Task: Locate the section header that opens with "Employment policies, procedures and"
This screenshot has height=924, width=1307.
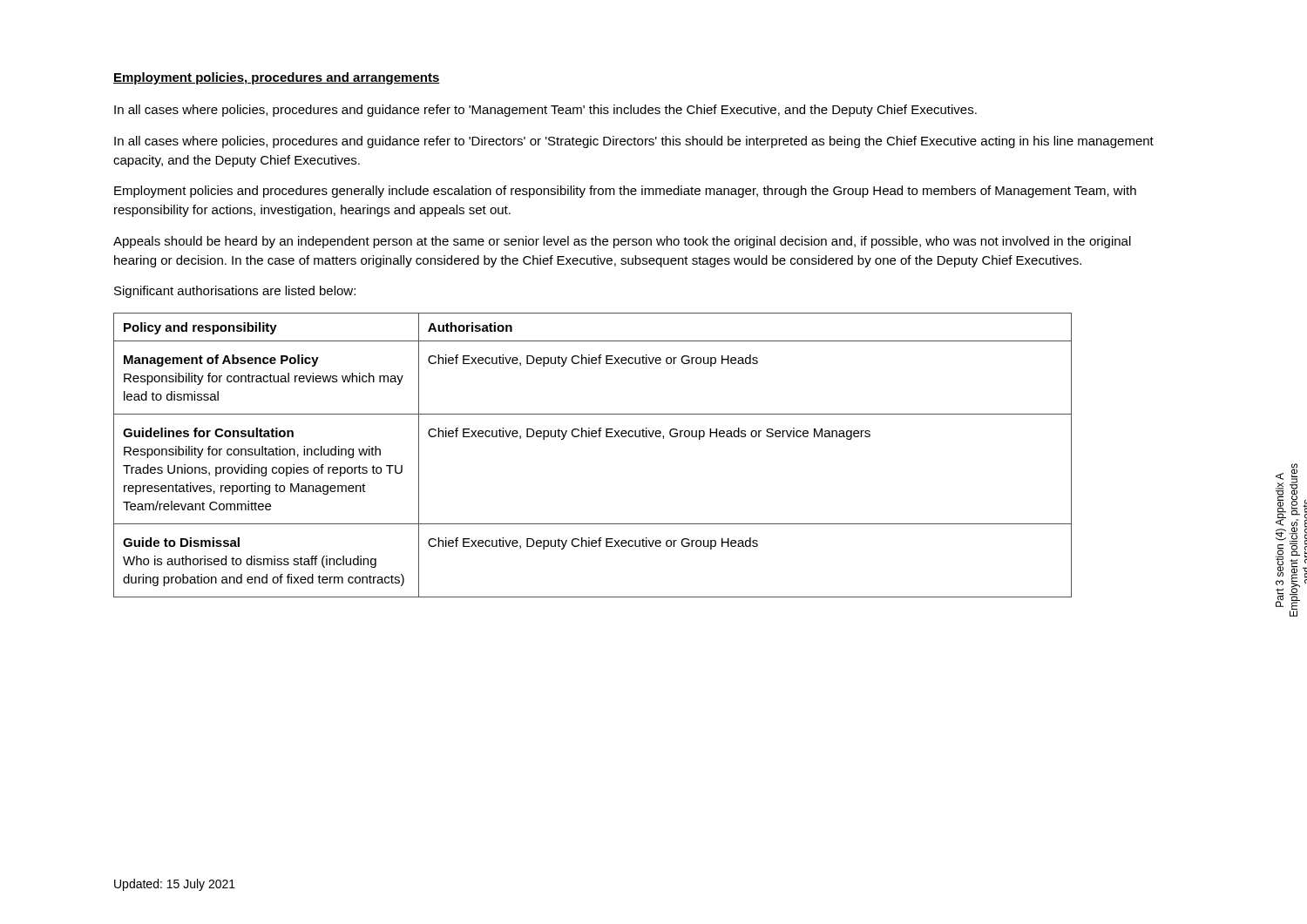Action: click(276, 77)
